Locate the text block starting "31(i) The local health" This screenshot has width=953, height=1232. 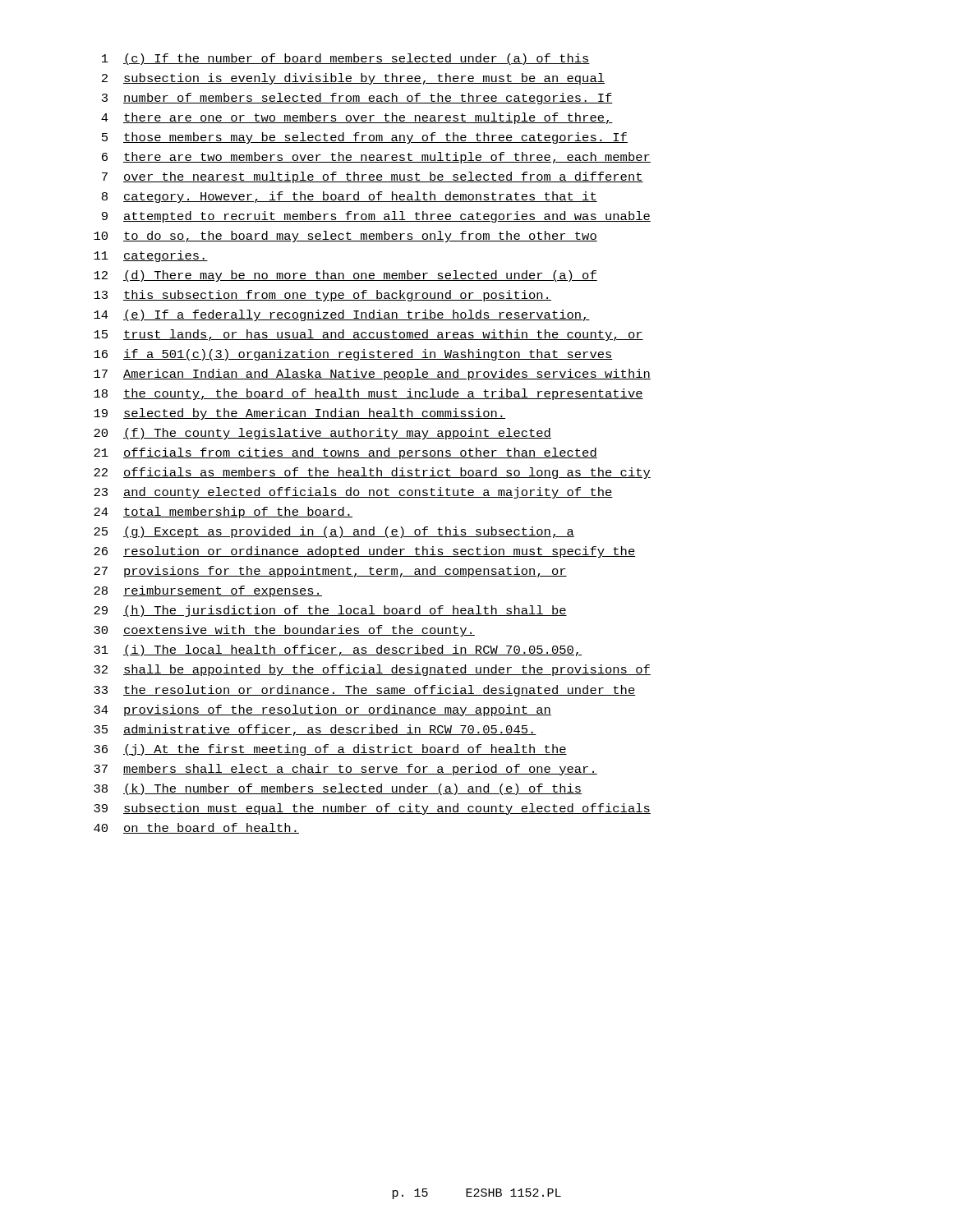(476, 651)
